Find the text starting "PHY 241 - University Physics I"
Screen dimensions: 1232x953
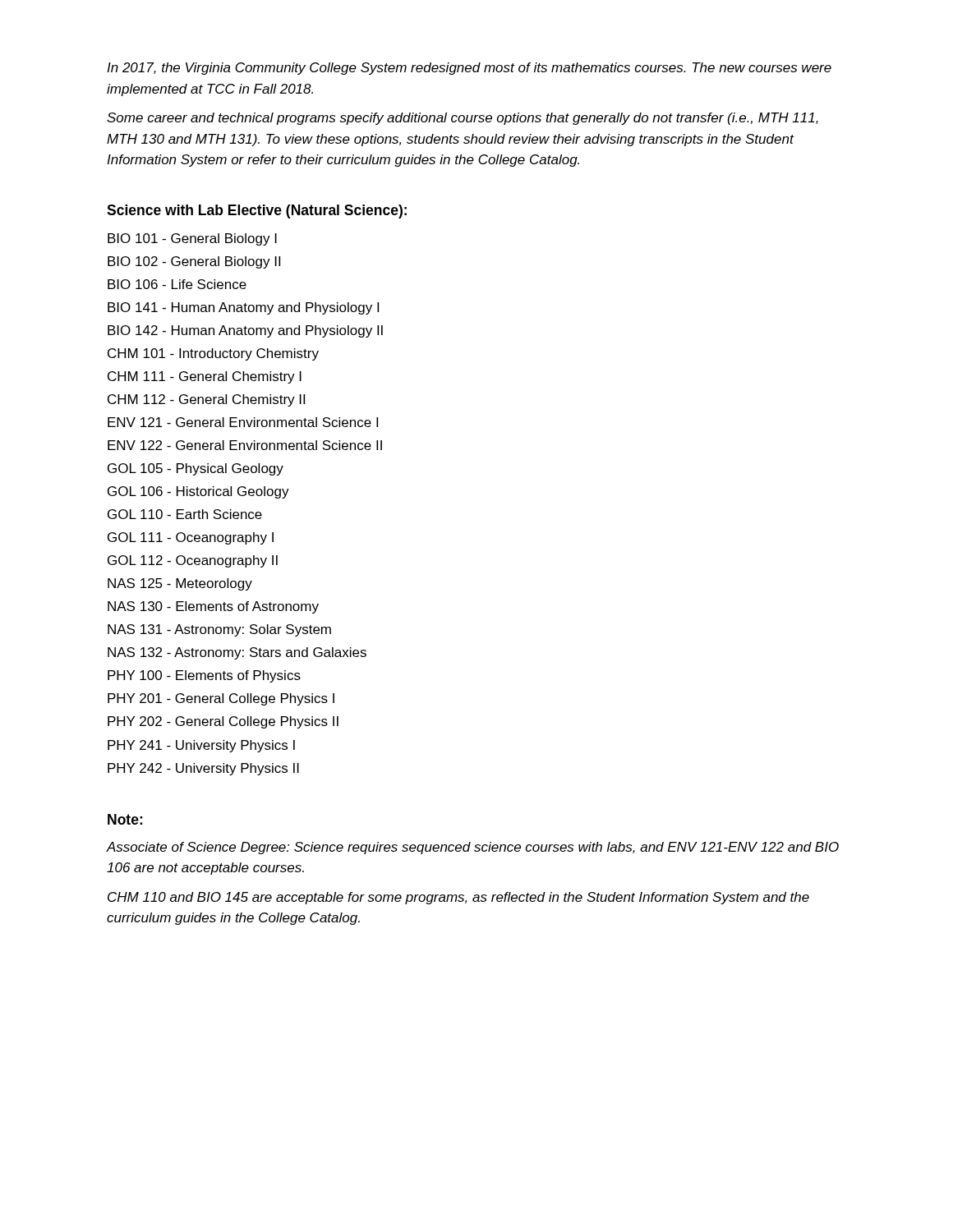tap(201, 745)
